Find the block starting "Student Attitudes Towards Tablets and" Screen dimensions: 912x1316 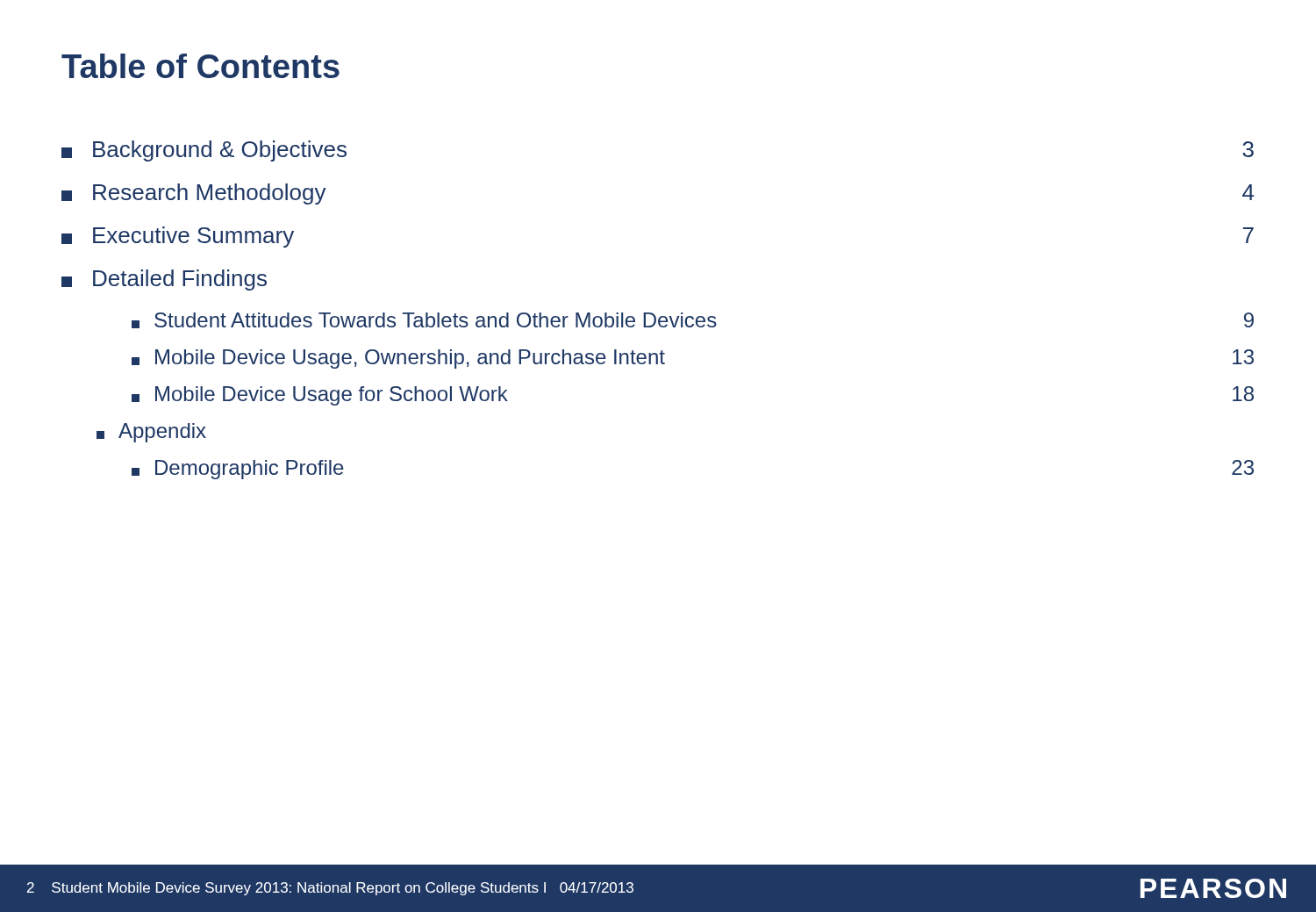pyautogui.click(x=693, y=320)
